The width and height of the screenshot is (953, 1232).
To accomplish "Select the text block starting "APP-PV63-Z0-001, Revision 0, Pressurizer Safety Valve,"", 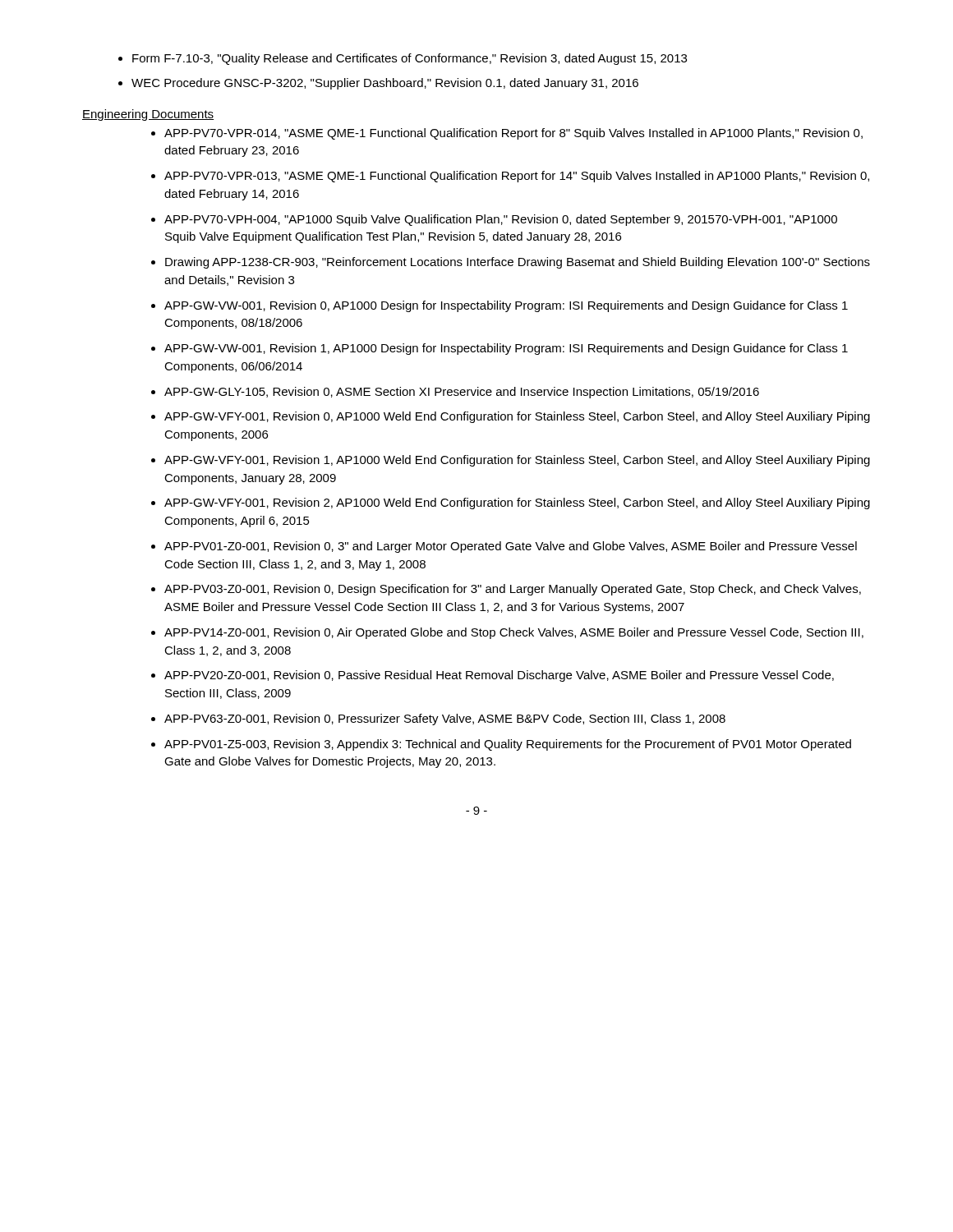I will point(518,718).
